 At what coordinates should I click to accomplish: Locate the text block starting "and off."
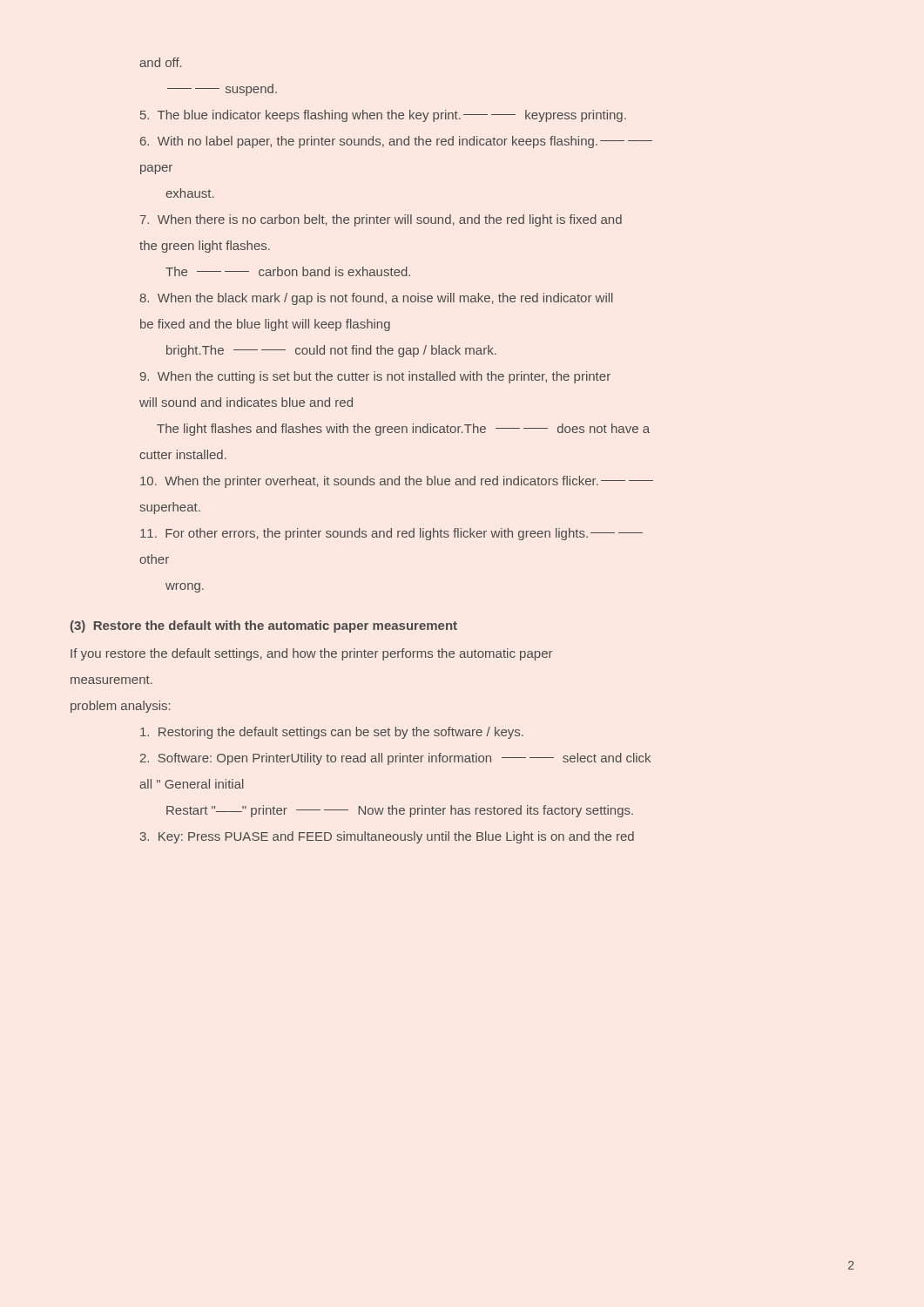(x=161, y=62)
